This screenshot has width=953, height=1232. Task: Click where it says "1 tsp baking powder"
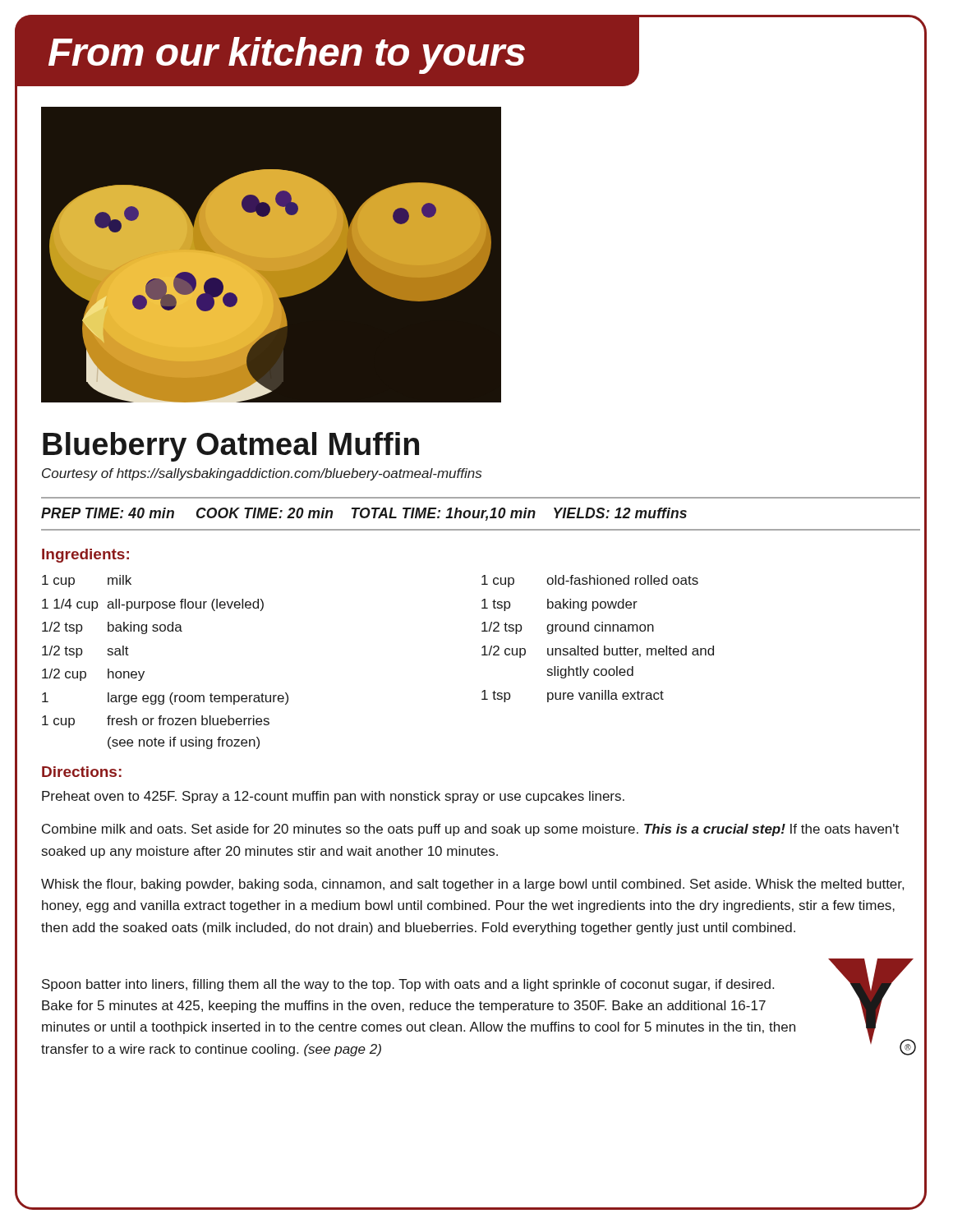[x=559, y=605]
